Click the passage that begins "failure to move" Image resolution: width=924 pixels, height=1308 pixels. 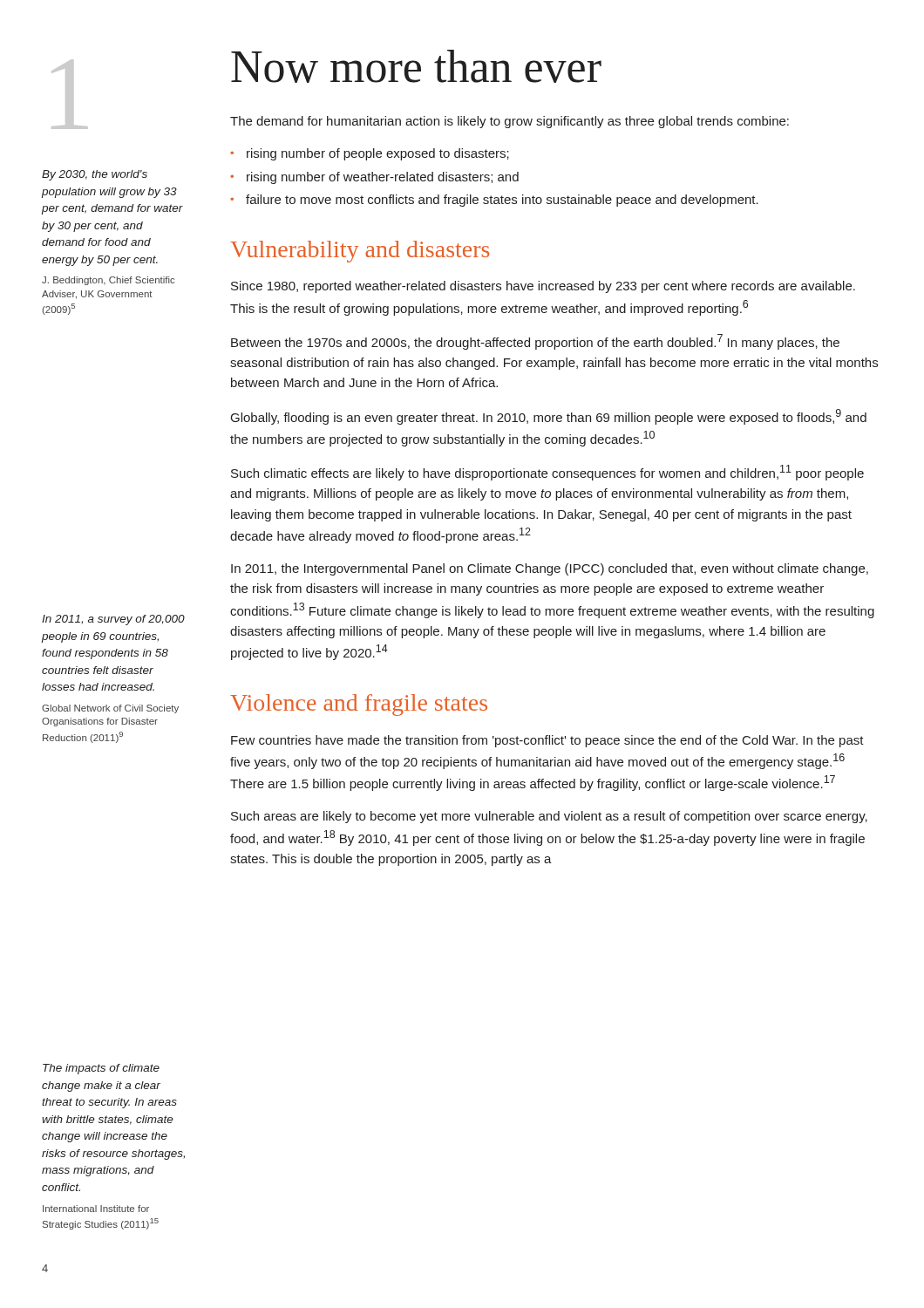502,199
